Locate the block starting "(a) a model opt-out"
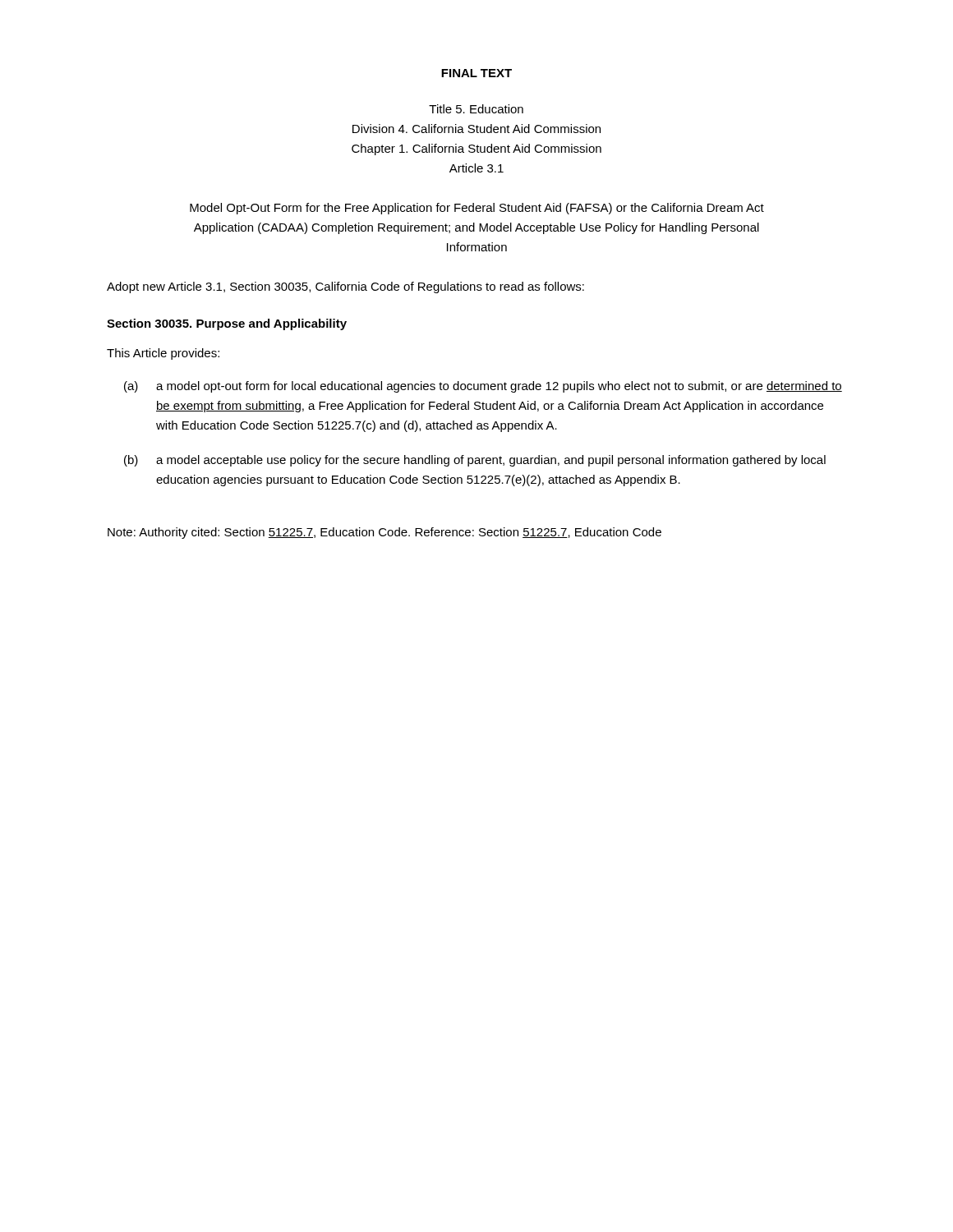The height and width of the screenshot is (1232, 953). [483, 404]
